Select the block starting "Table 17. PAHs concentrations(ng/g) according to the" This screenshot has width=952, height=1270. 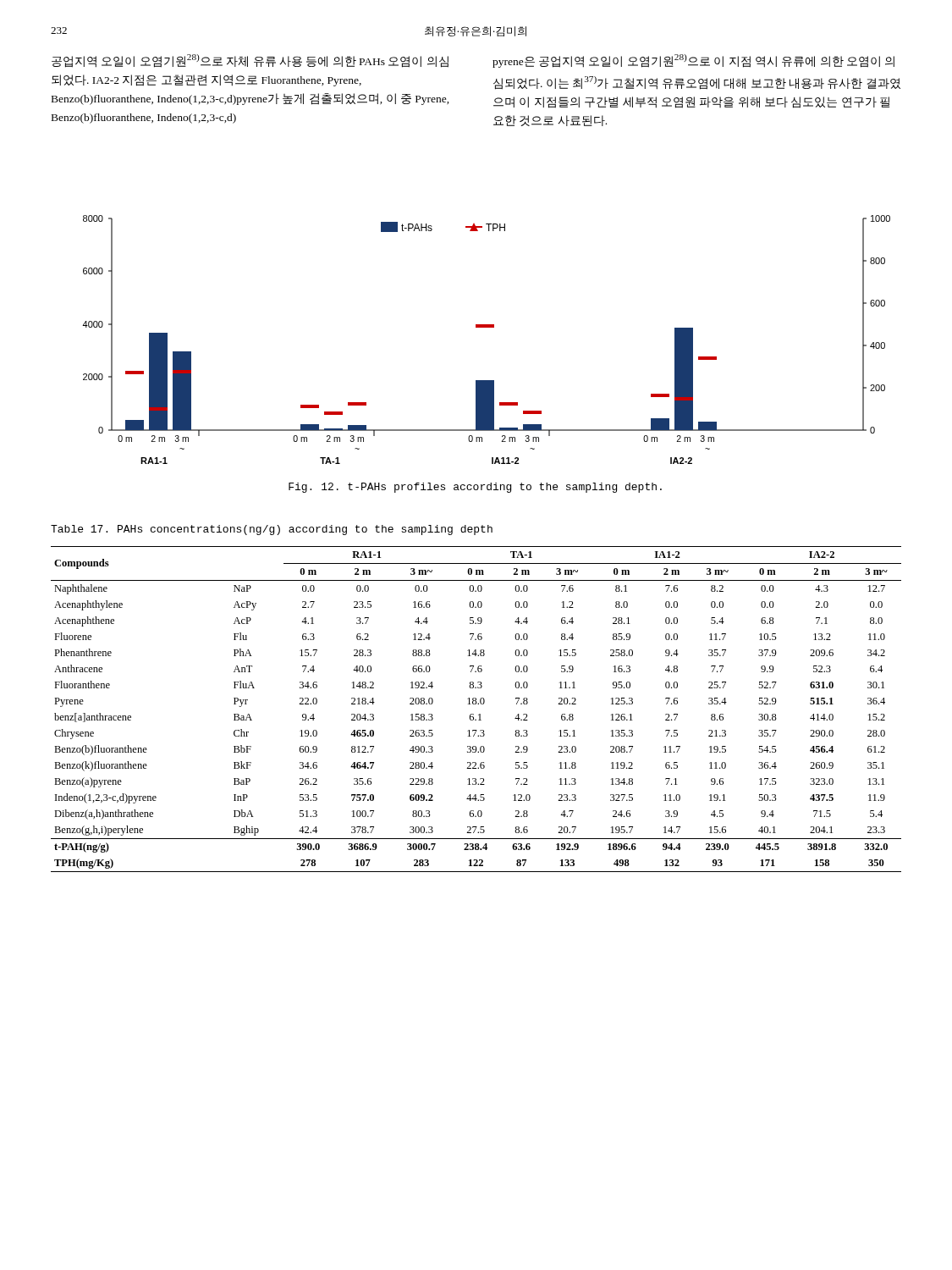[x=272, y=530]
